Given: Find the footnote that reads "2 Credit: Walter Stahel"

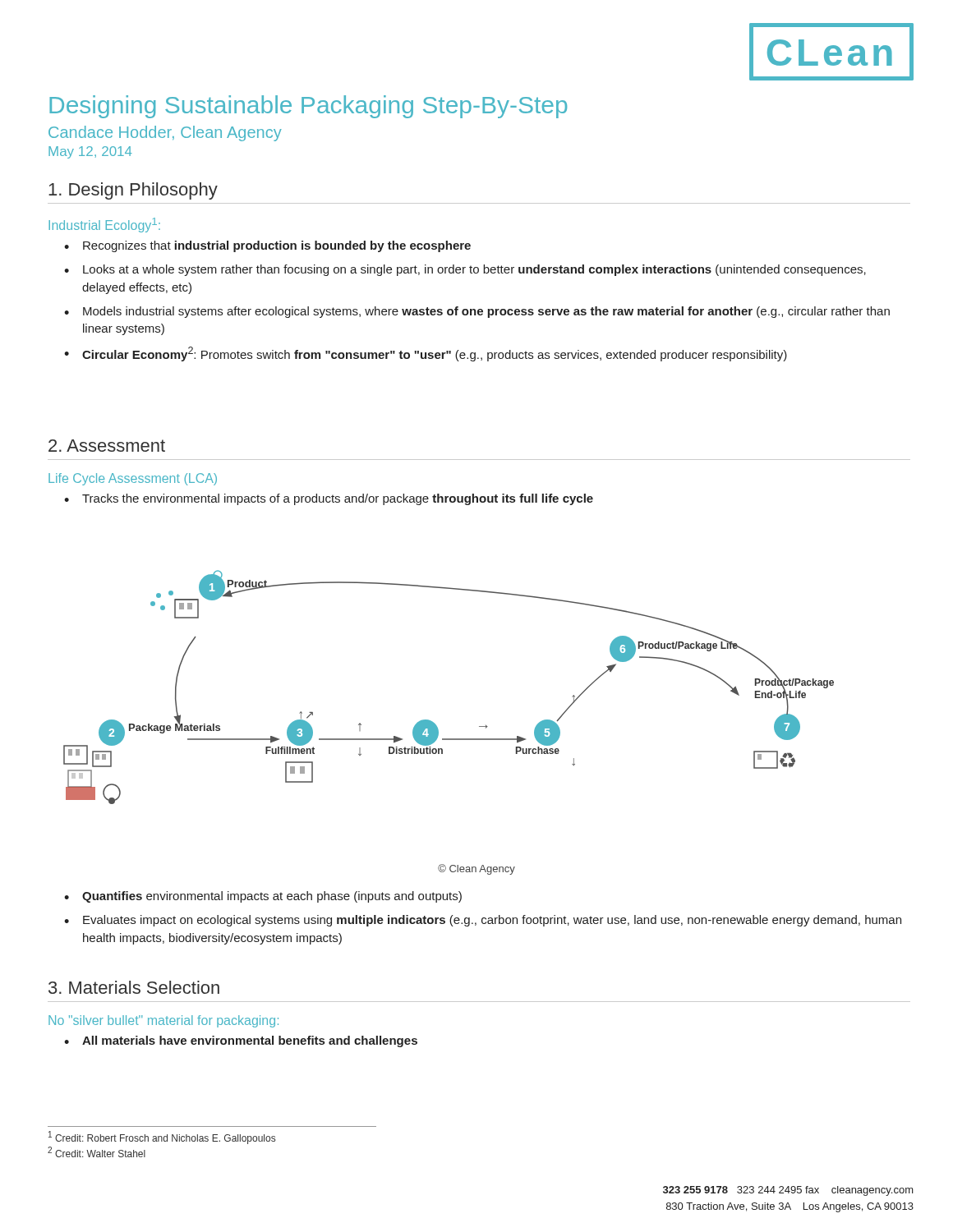Looking at the screenshot, I should pos(97,1153).
